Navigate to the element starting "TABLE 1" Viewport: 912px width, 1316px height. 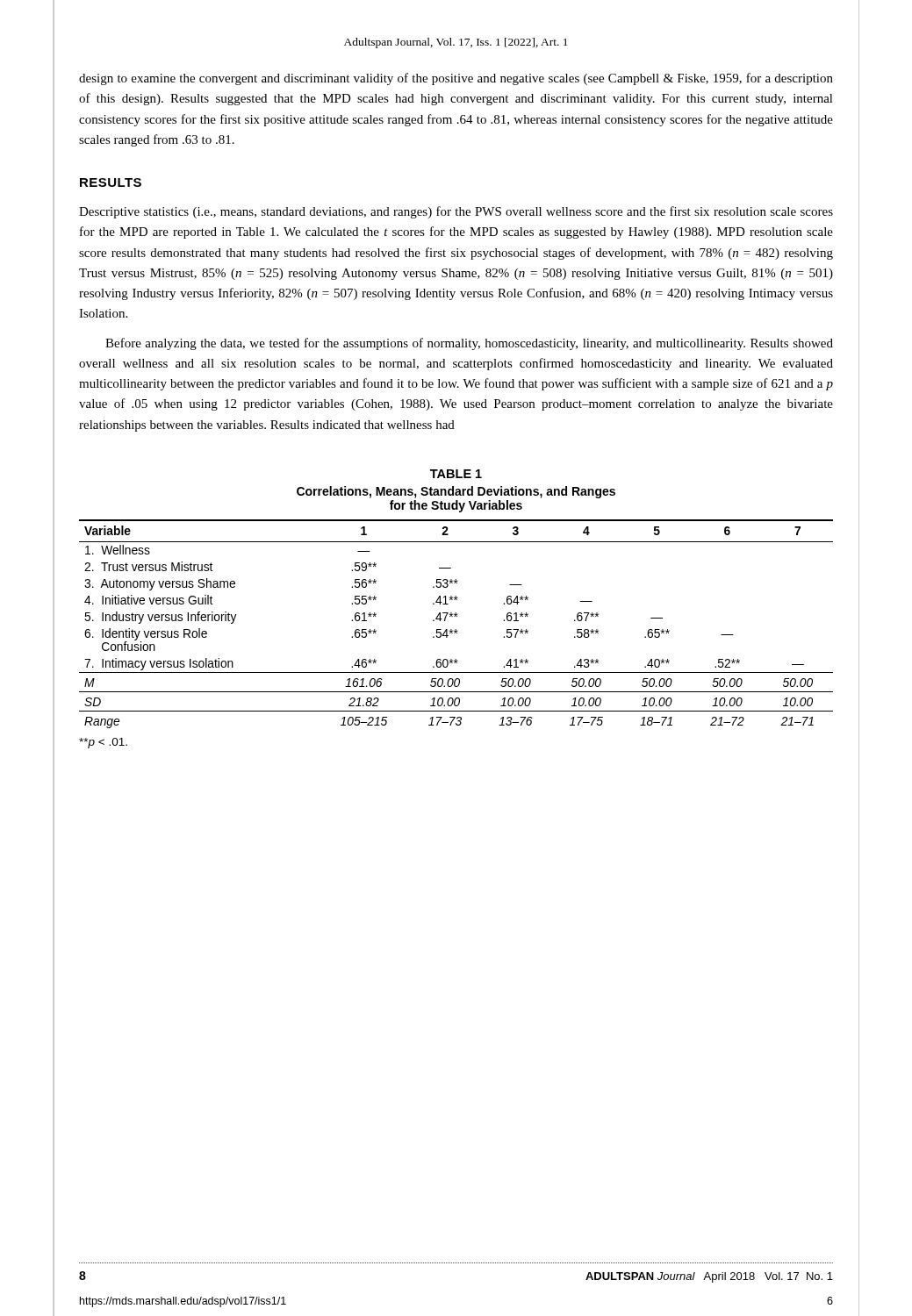pyautogui.click(x=456, y=474)
